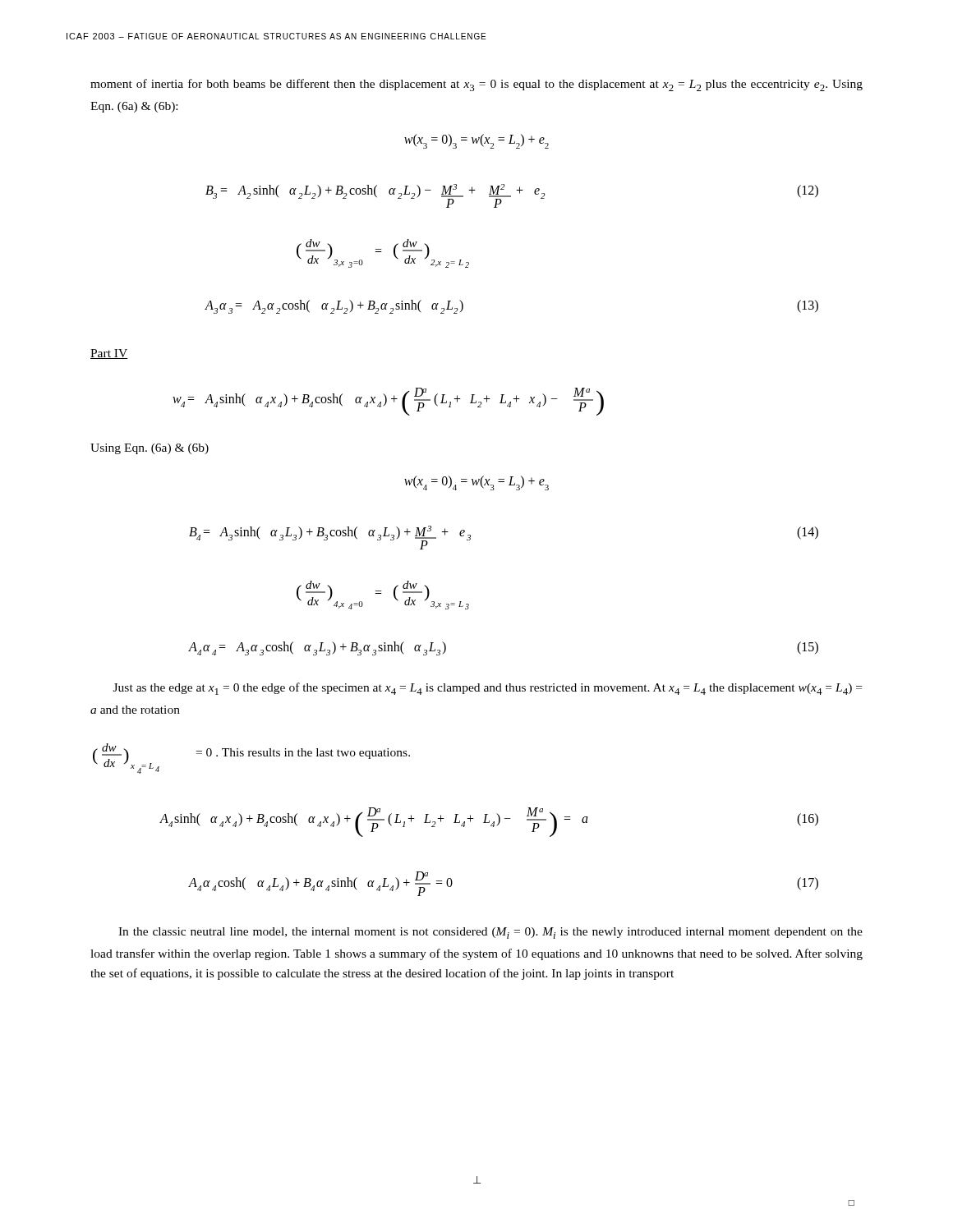953x1232 pixels.
Task: Locate the passage starting "w(x4 = 0)4"
Action: click(x=476, y=481)
